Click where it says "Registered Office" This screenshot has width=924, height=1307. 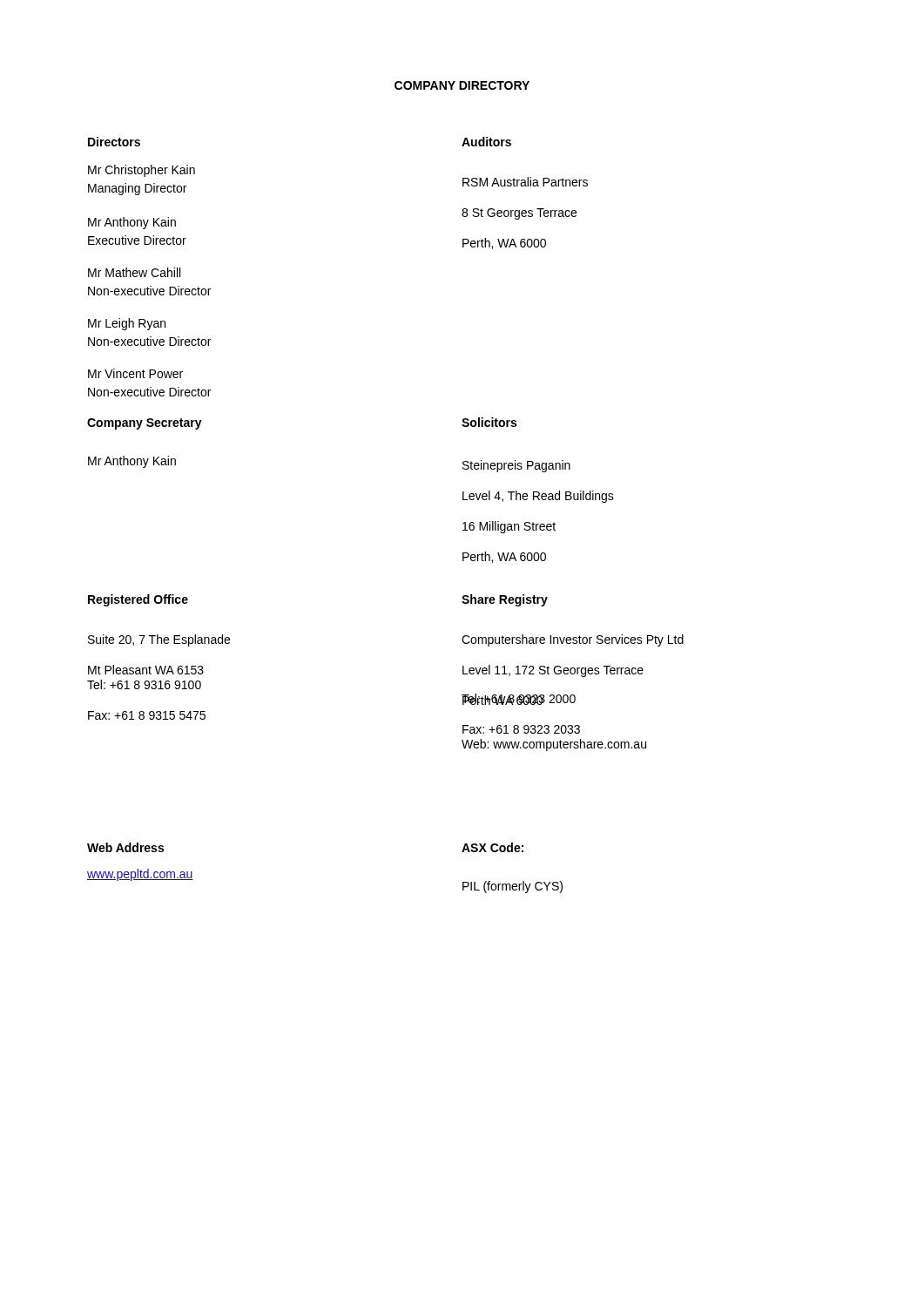click(138, 599)
